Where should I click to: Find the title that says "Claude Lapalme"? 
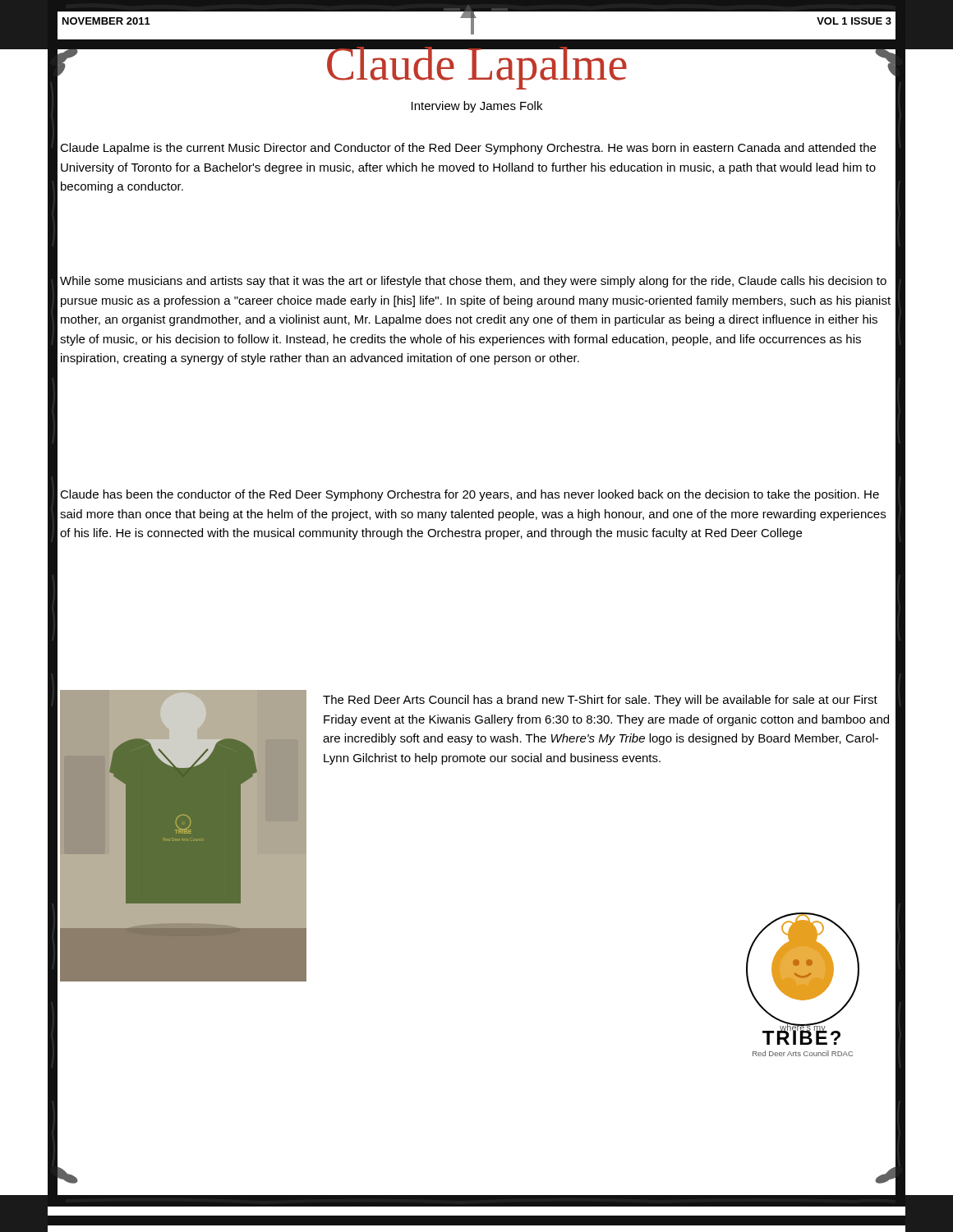(x=476, y=65)
